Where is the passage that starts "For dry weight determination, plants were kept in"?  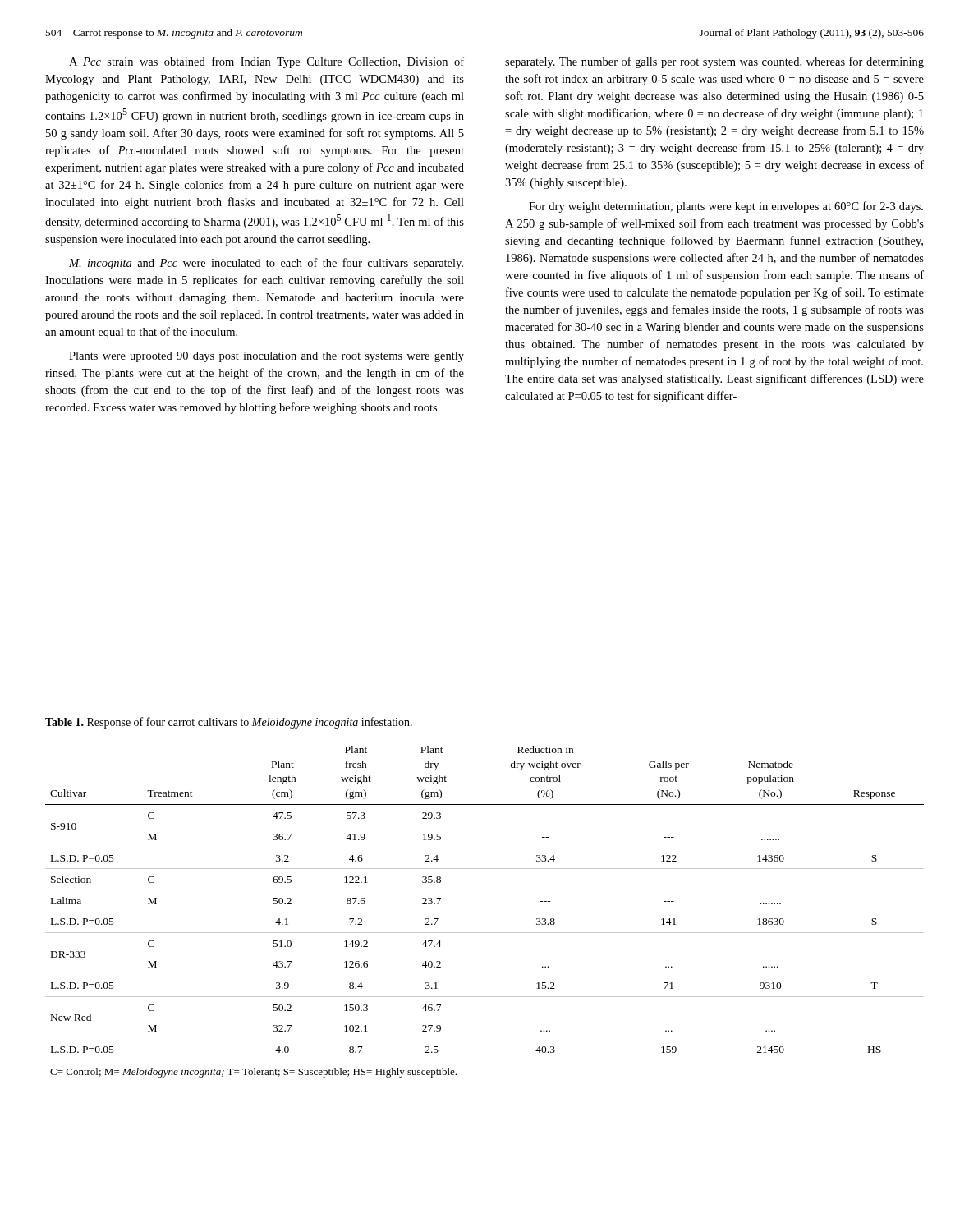pyautogui.click(x=714, y=302)
